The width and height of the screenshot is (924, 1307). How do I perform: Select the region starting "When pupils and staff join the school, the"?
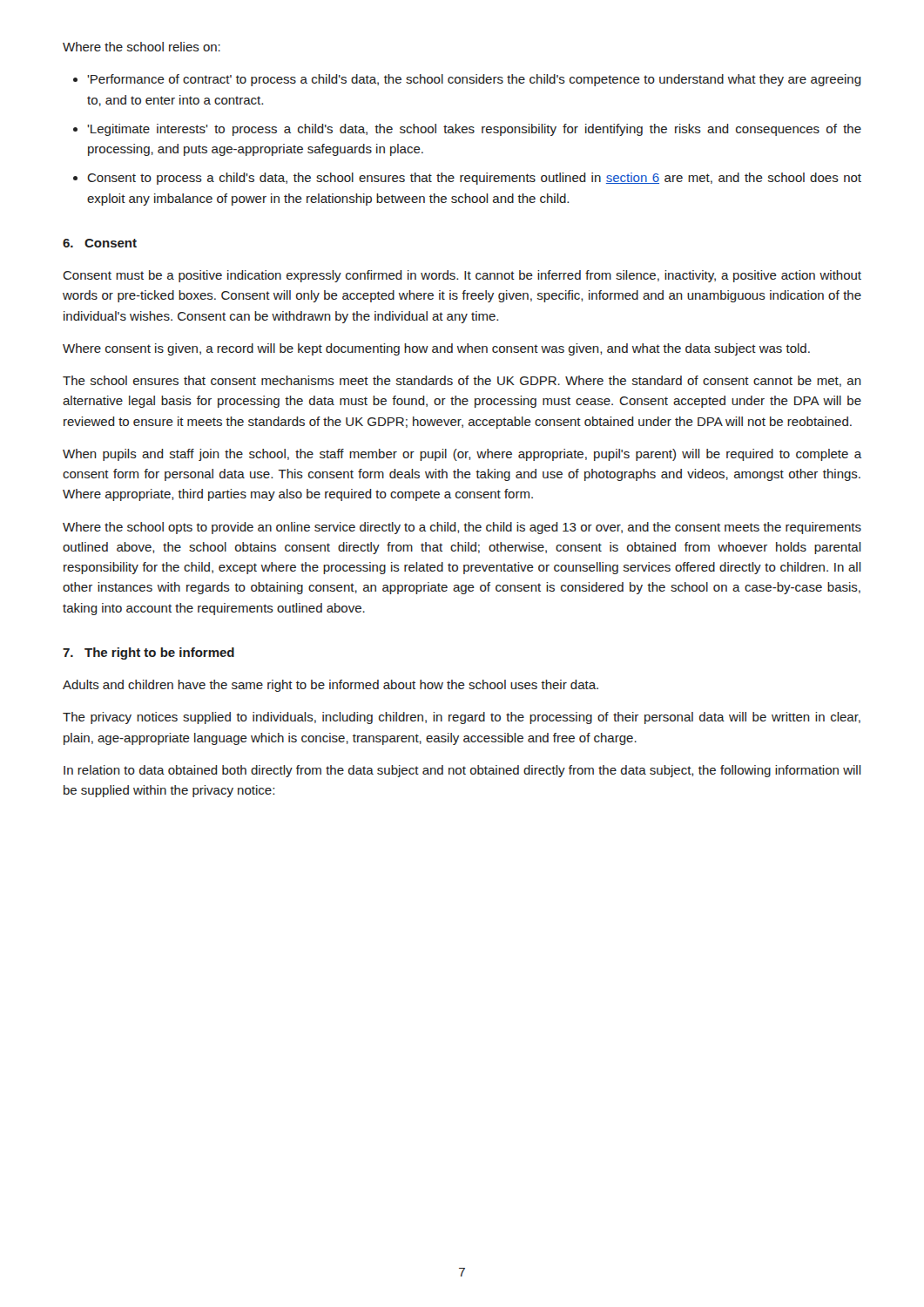point(462,474)
